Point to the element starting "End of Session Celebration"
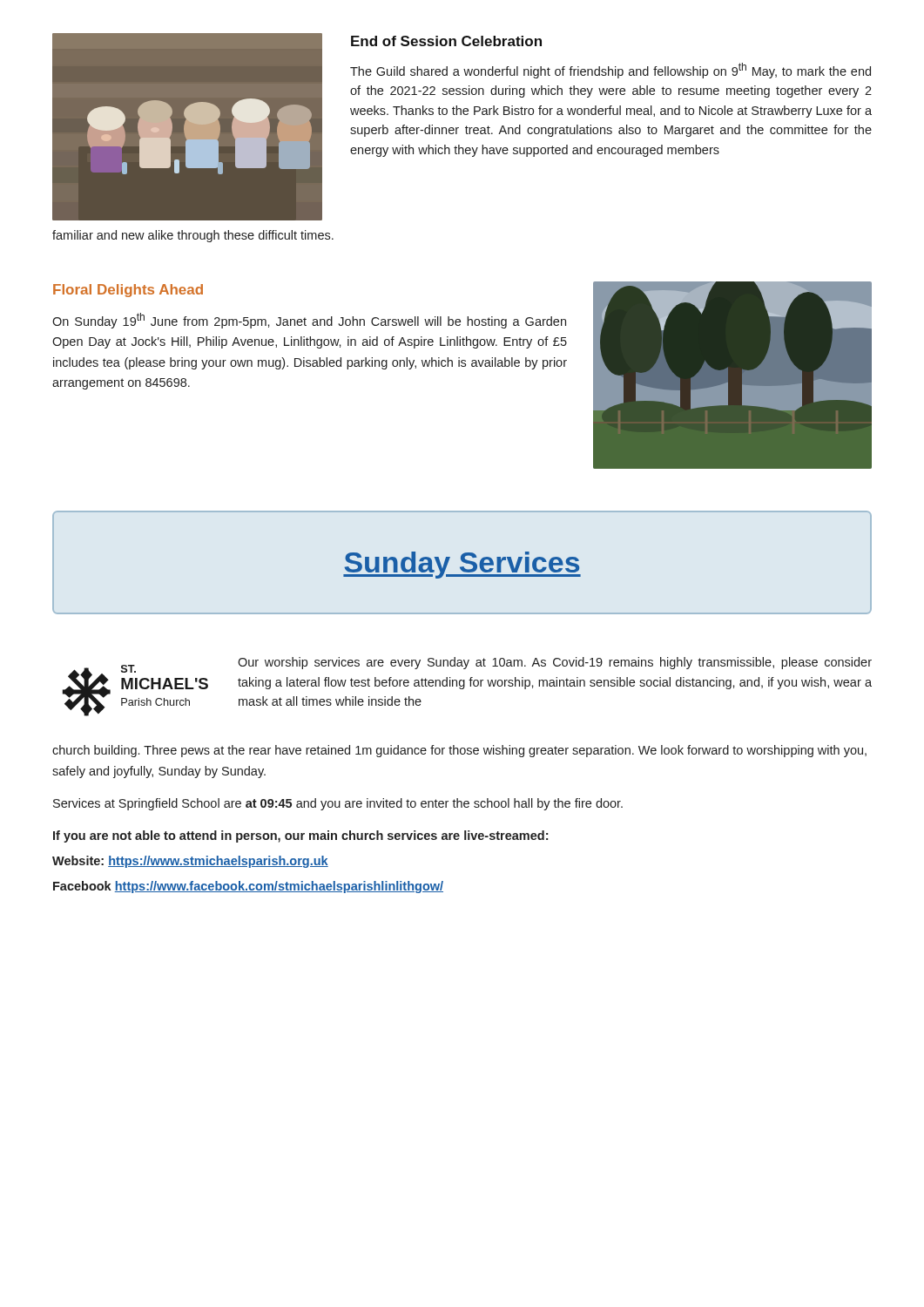The width and height of the screenshot is (924, 1307). coord(446,41)
